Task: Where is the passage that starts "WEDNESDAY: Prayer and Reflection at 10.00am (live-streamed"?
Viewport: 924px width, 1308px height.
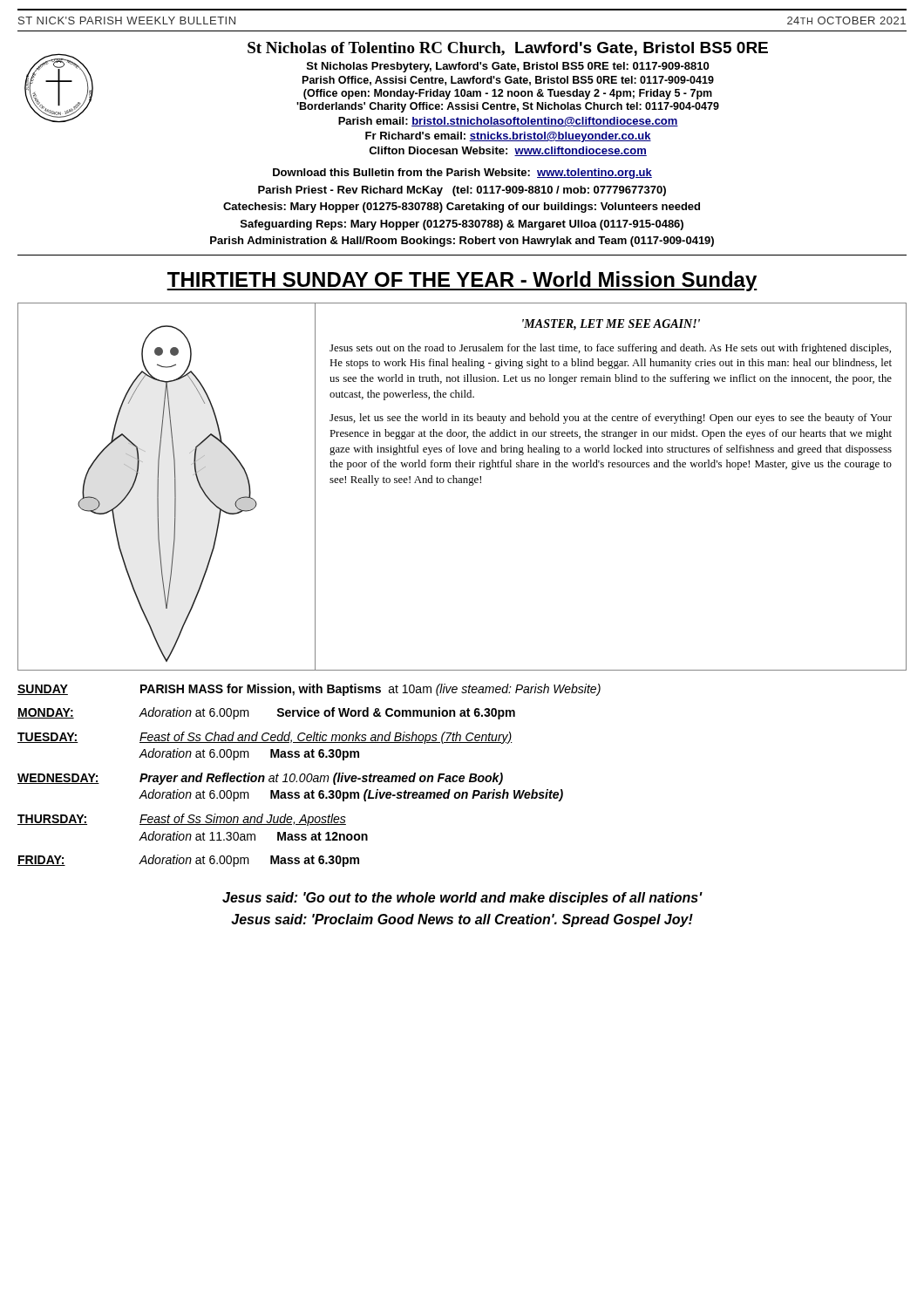Action: click(x=462, y=787)
